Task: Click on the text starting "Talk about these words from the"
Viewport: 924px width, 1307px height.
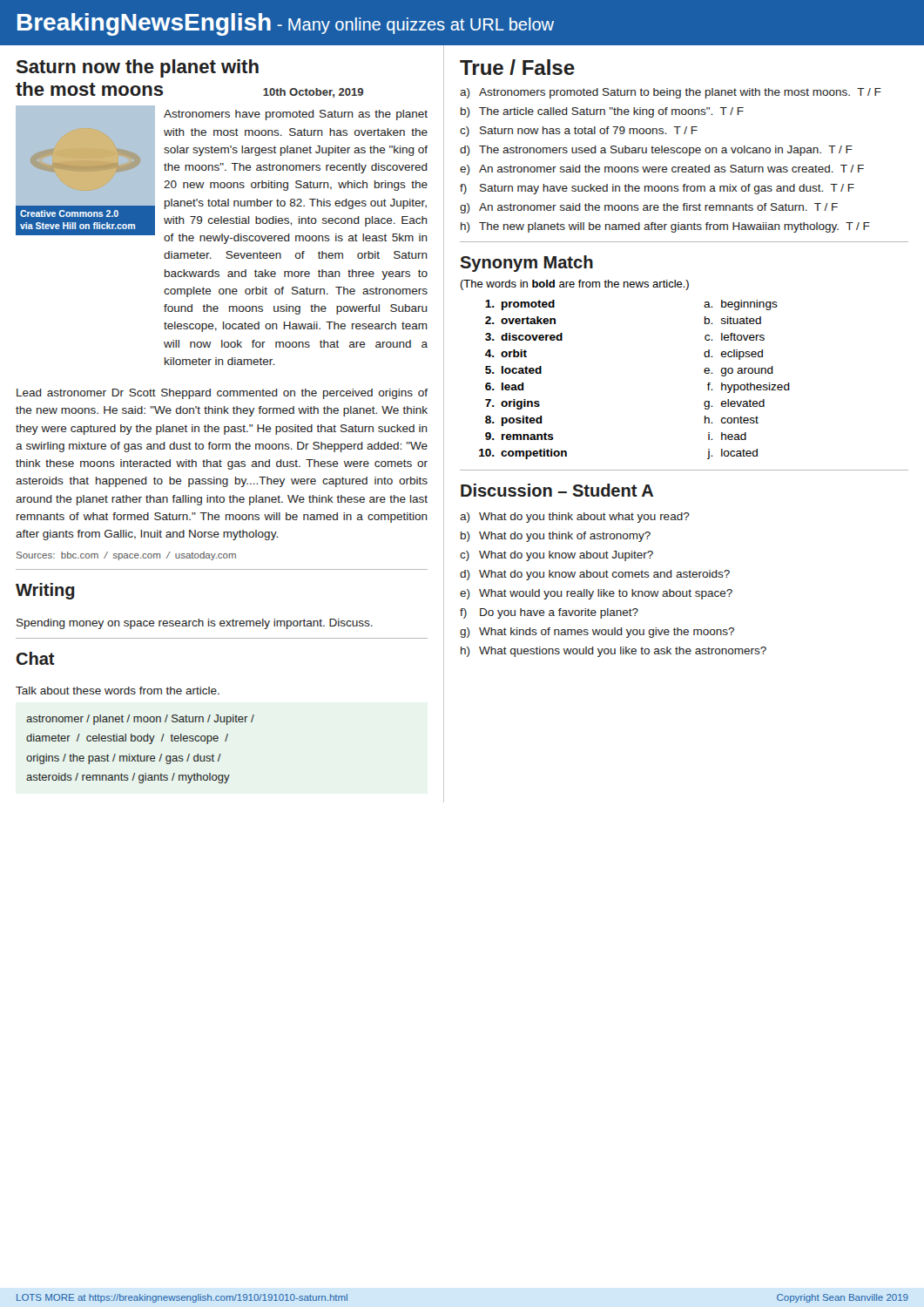Action: click(222, 691)
